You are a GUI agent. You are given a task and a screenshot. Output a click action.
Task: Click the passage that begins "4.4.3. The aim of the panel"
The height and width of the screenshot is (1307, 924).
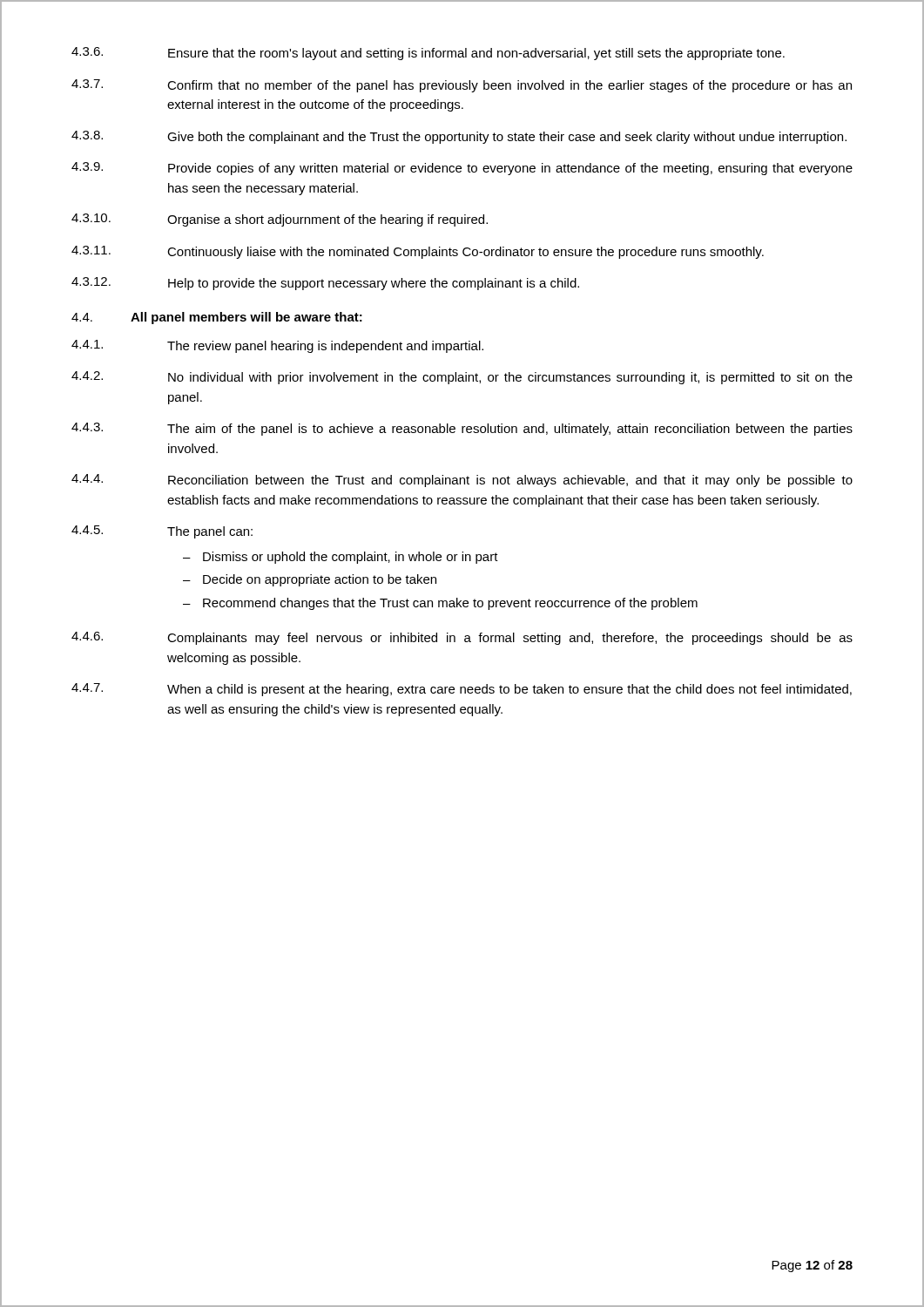click(462, 439)
